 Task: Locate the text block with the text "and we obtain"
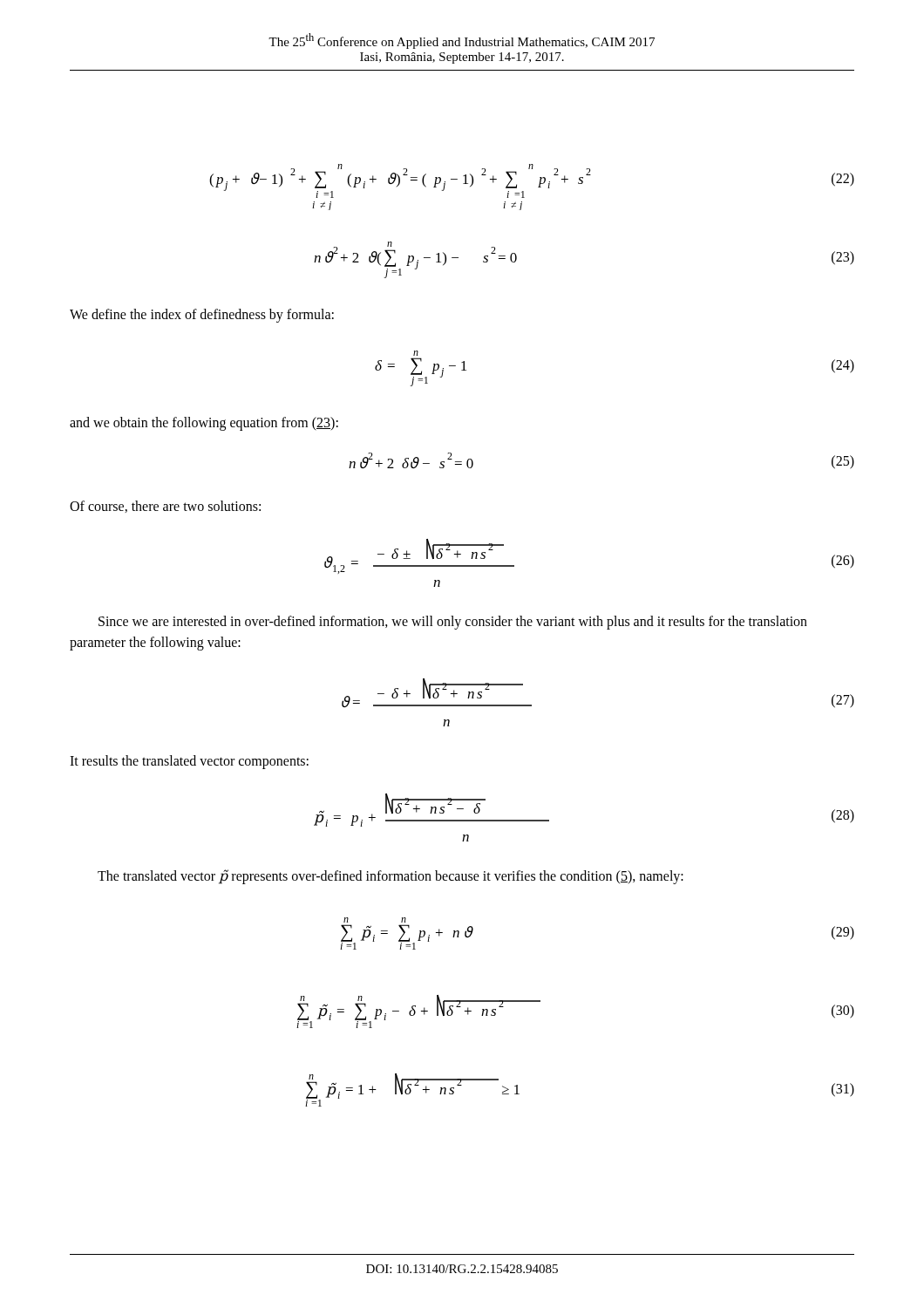[204, 422]
